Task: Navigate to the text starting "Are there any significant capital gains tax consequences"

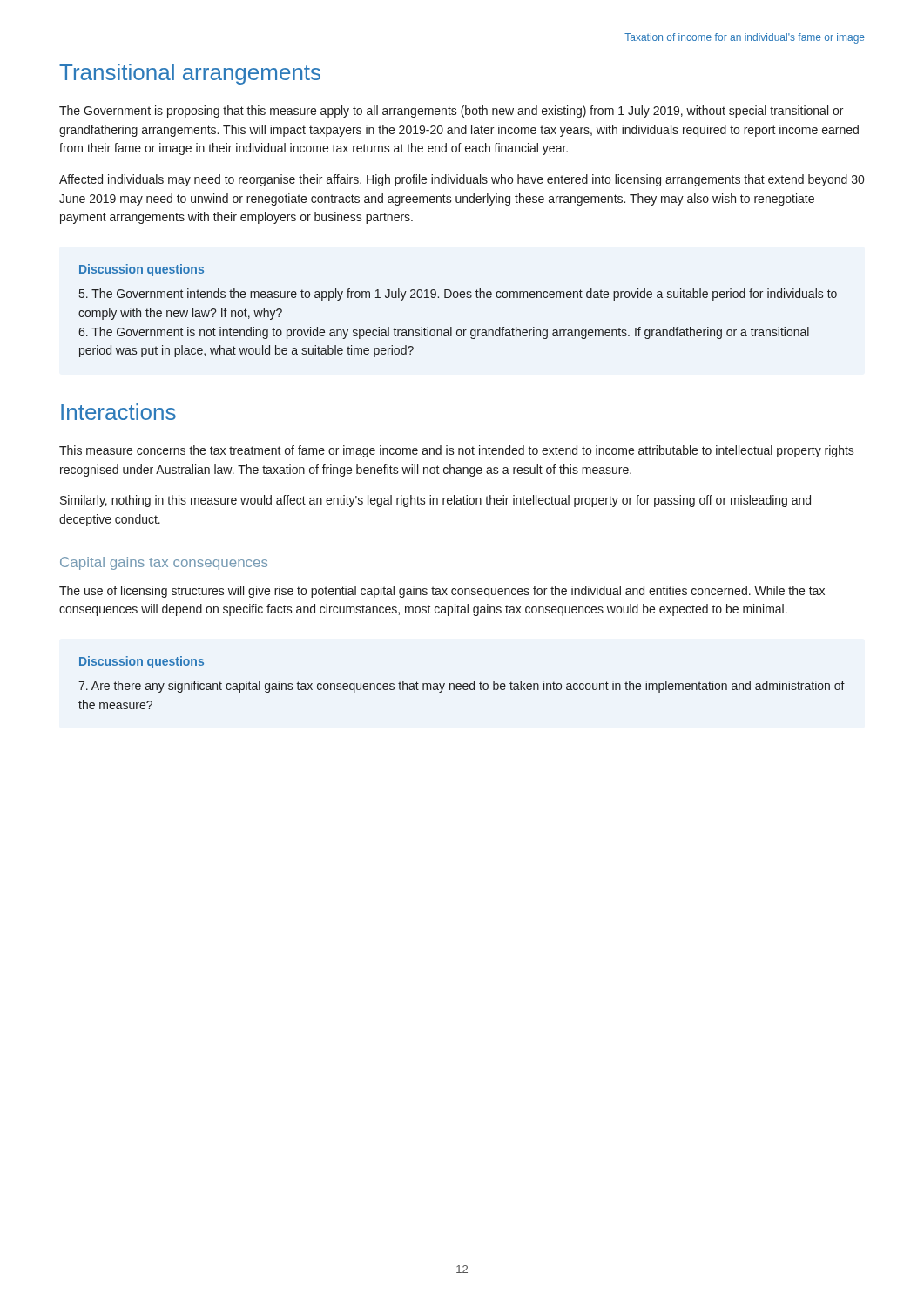Action: (x=462, y=696)
